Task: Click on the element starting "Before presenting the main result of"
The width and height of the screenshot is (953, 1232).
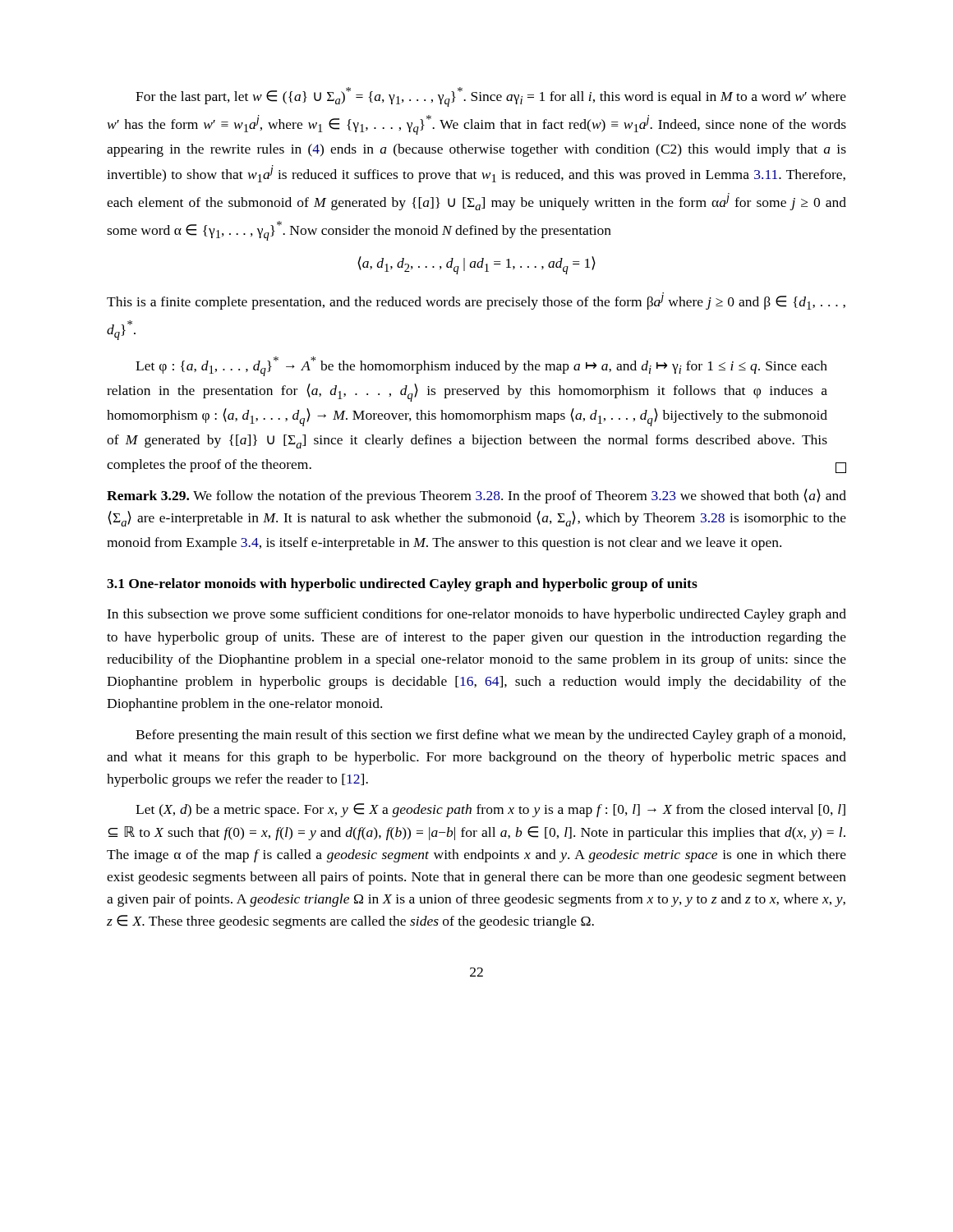Action: [476, 757]
